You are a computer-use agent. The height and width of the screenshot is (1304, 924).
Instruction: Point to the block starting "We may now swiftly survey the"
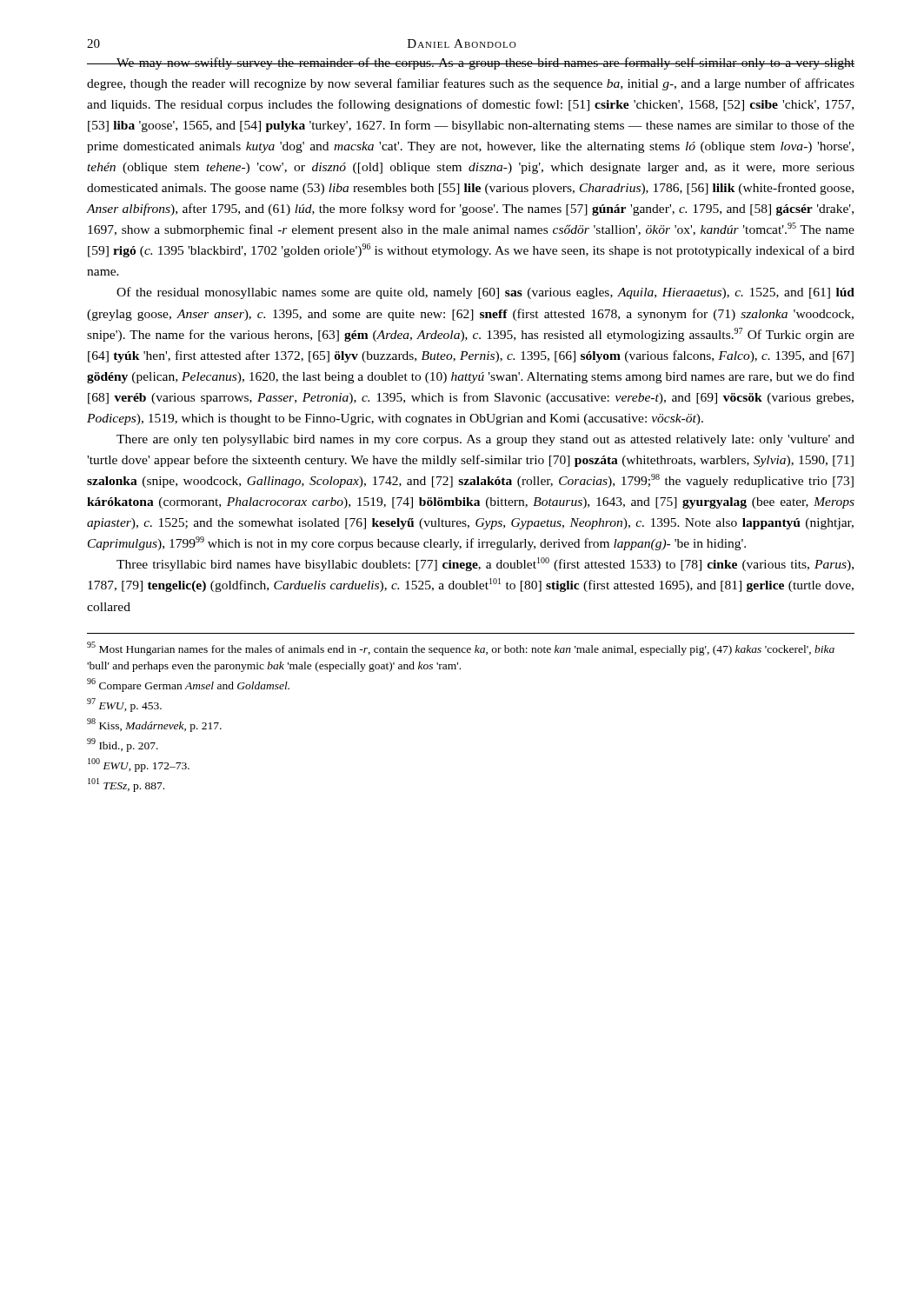point(471,167)
